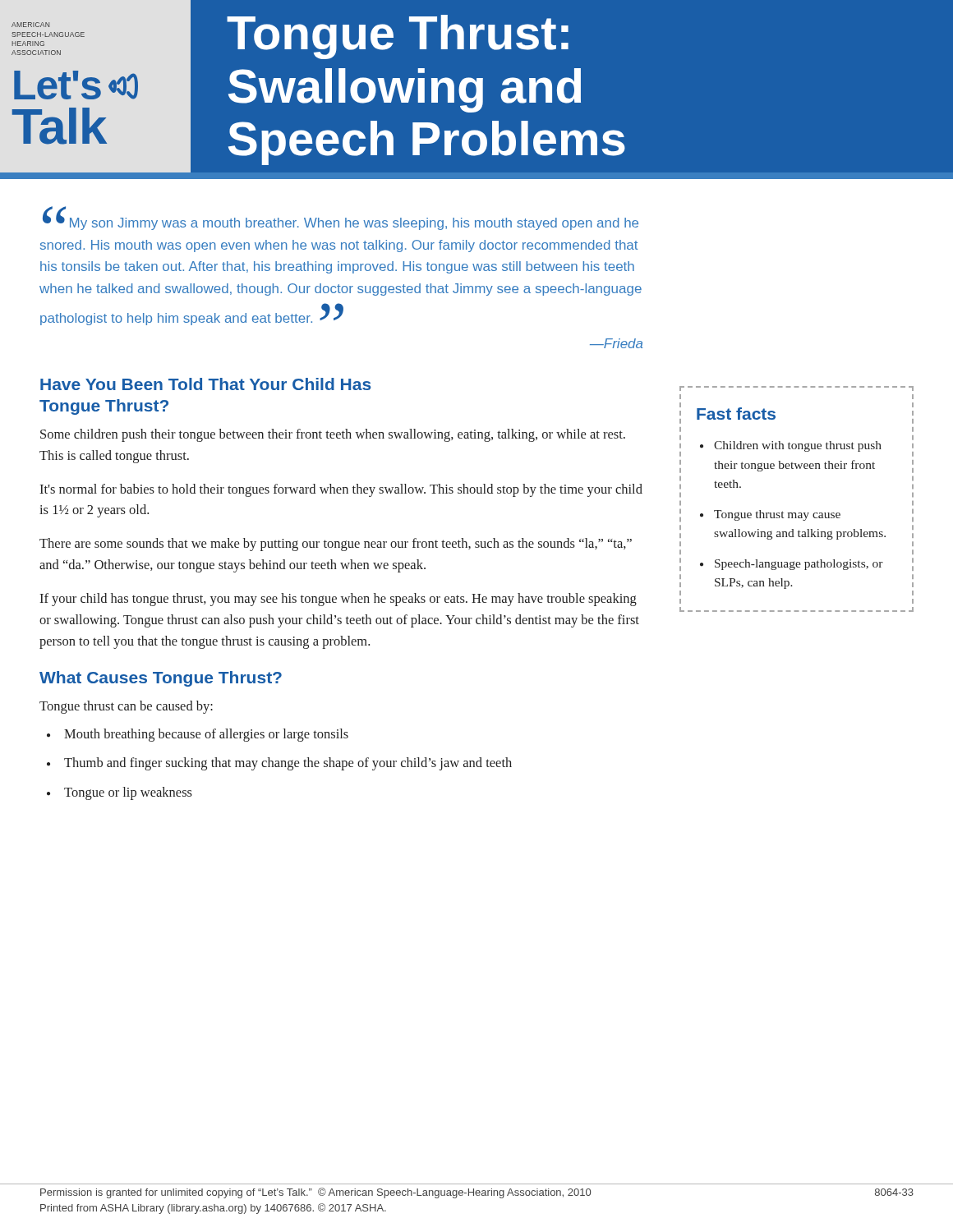The width and height of the screenshot is (953, 1232).
Task: Click on the section header that says "What Causes Tongue Thrust?"
Action: point(161,677)
